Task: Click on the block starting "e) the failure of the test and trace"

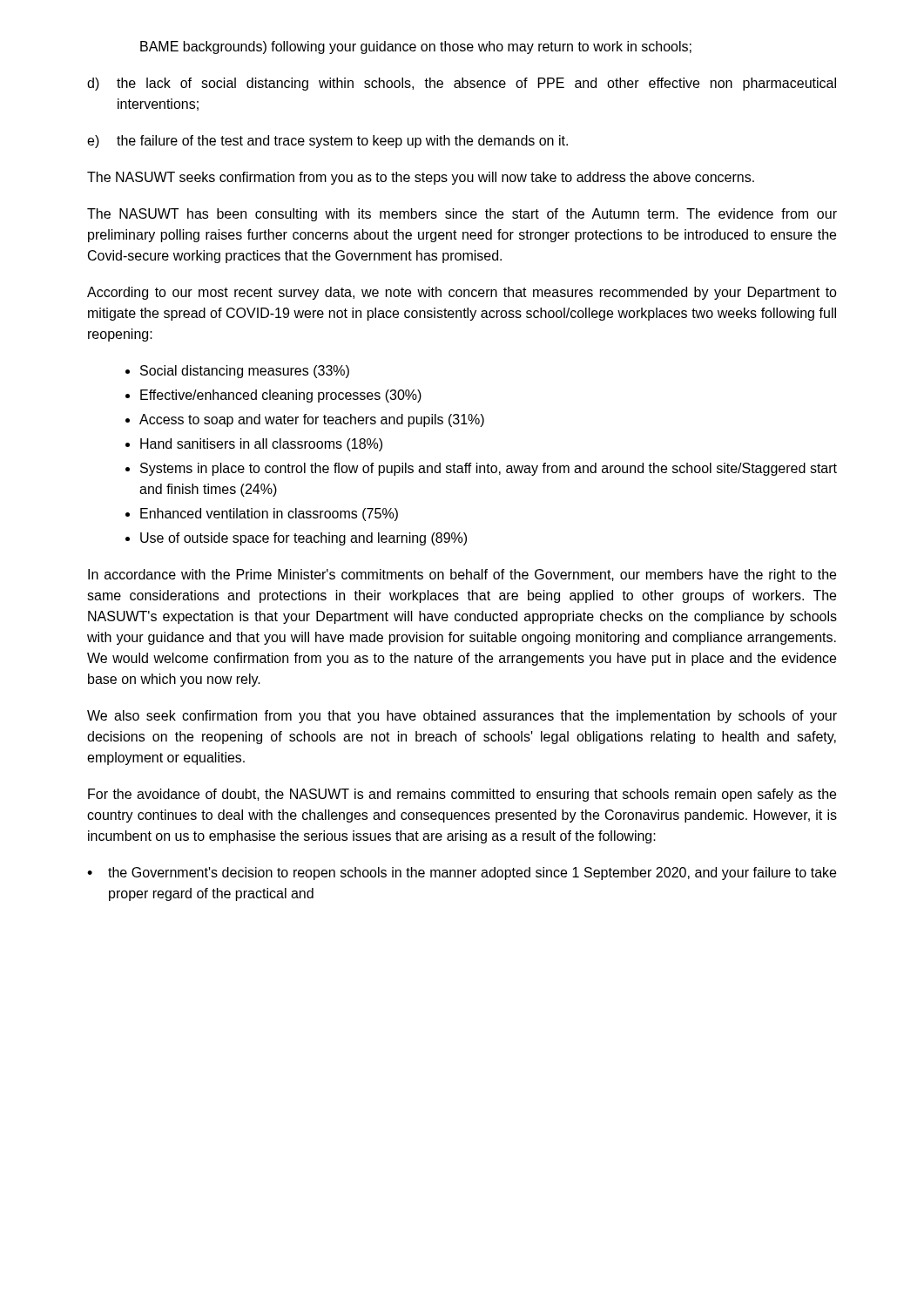Action: point(462,141)
